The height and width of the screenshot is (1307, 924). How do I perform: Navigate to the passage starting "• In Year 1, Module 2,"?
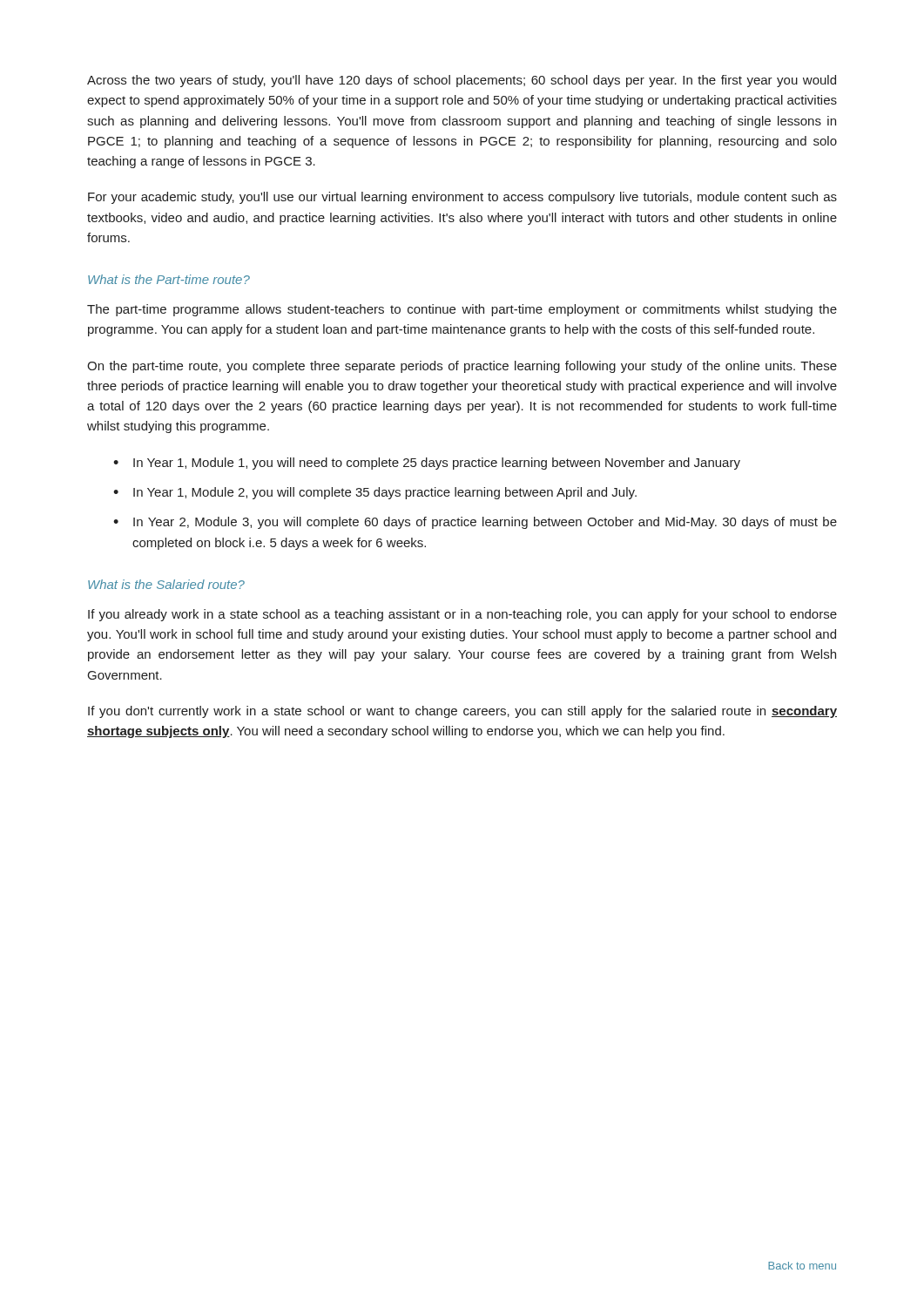click(x=475, y=492)
